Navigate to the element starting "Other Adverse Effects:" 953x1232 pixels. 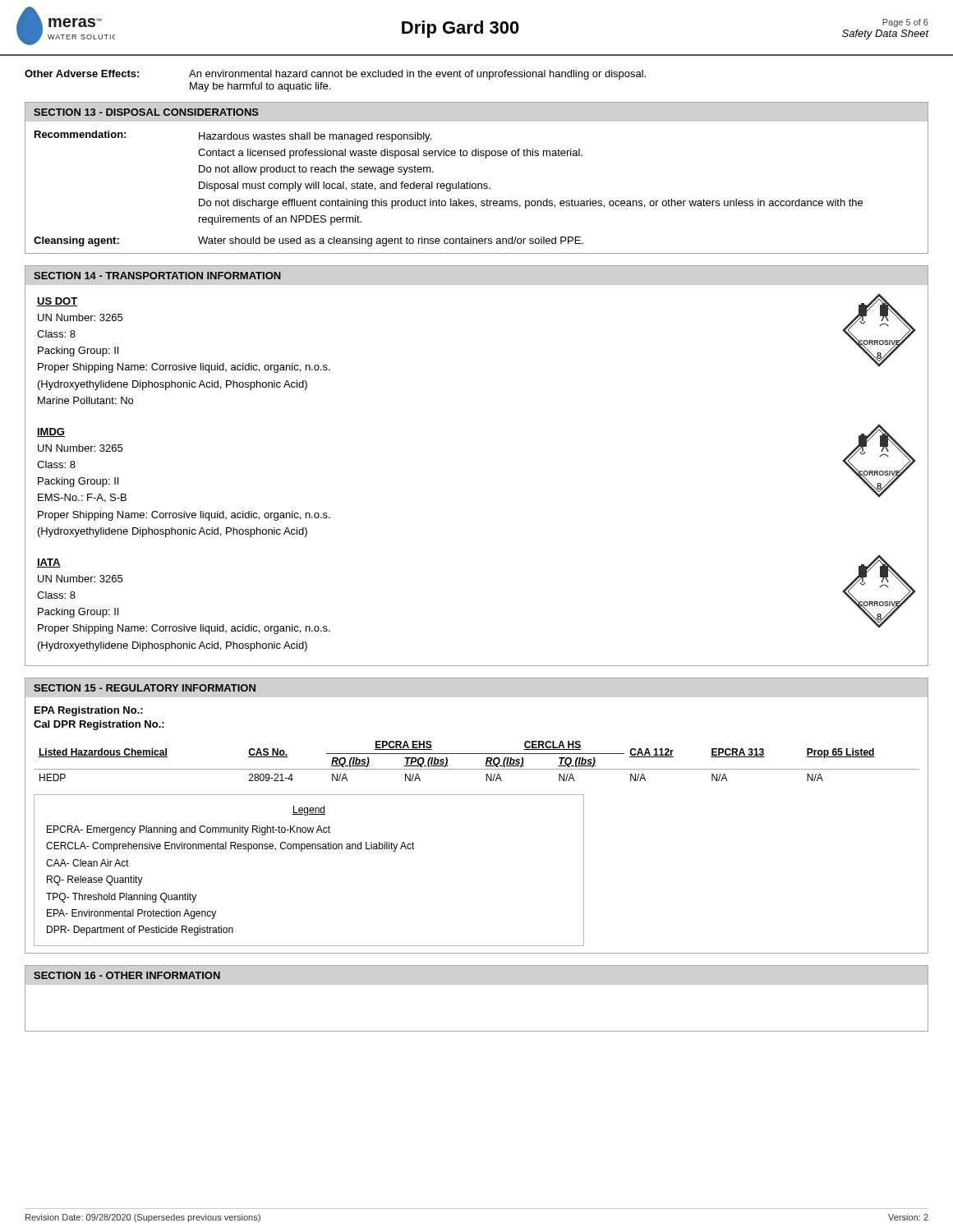click(476, 80)
